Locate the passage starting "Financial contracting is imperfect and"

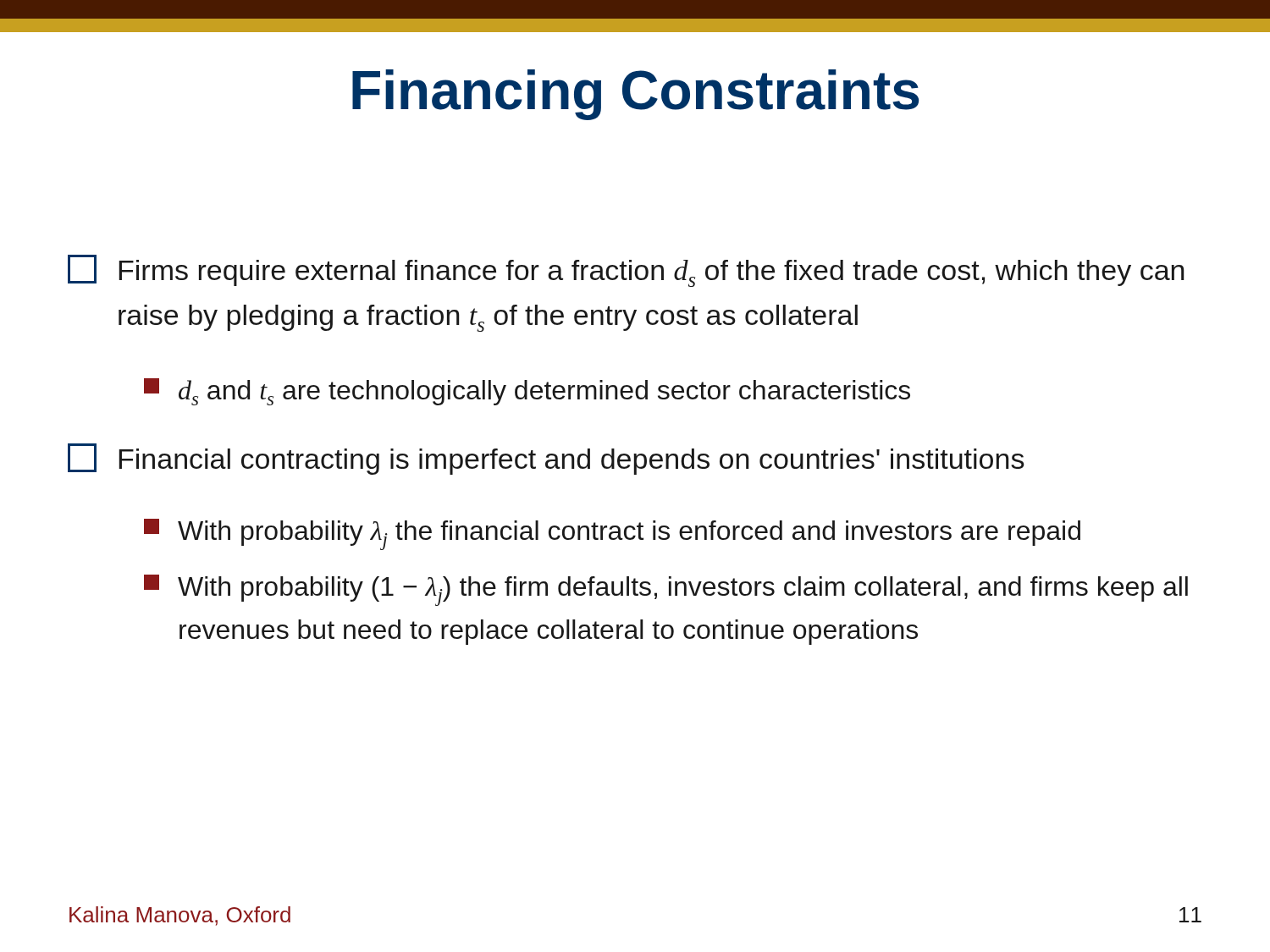pyautogui.click(x=546, y=460)
